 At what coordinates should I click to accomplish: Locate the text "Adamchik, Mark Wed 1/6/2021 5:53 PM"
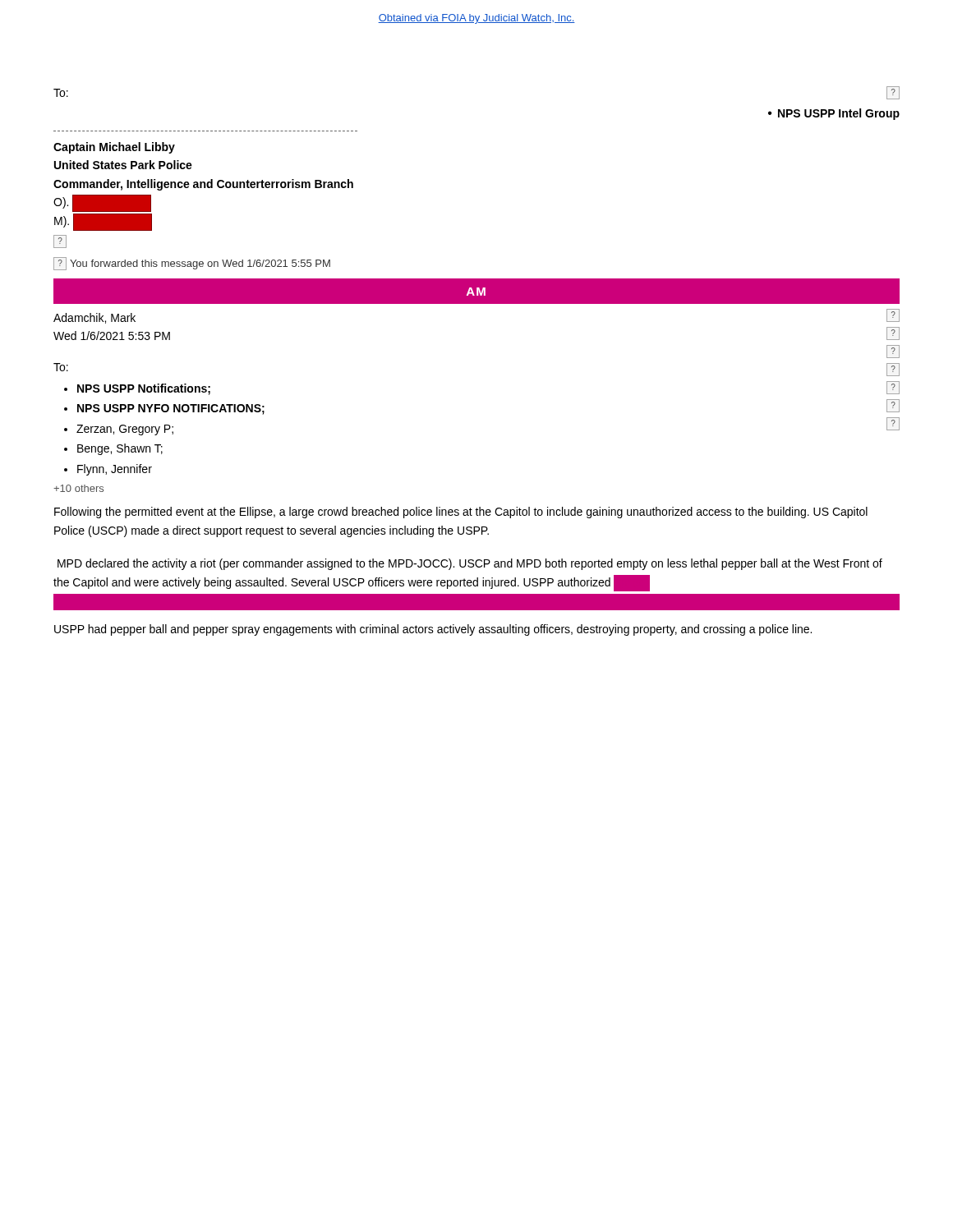click(112, 327)
